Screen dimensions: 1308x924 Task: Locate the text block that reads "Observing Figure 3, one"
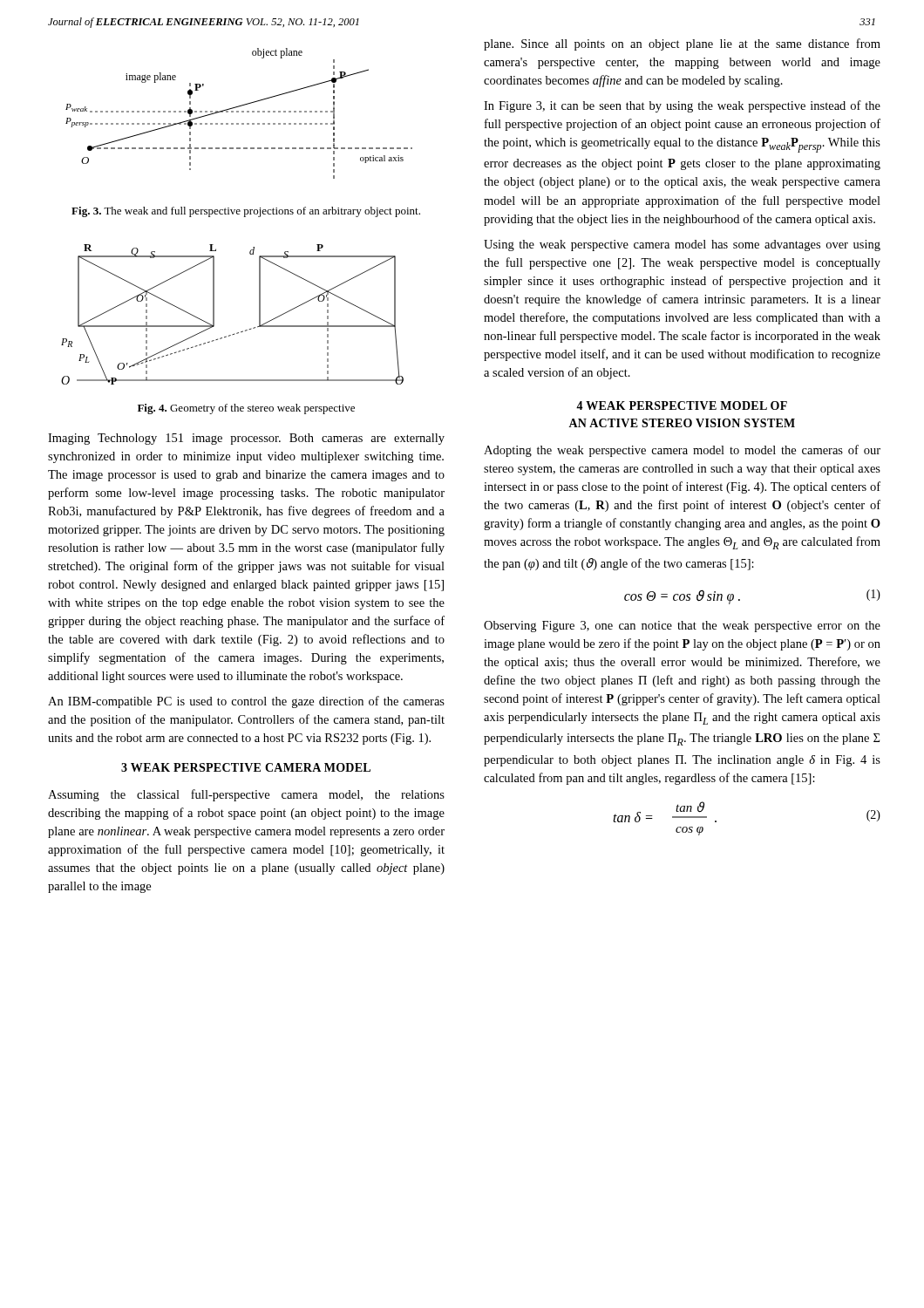point(682,702)
